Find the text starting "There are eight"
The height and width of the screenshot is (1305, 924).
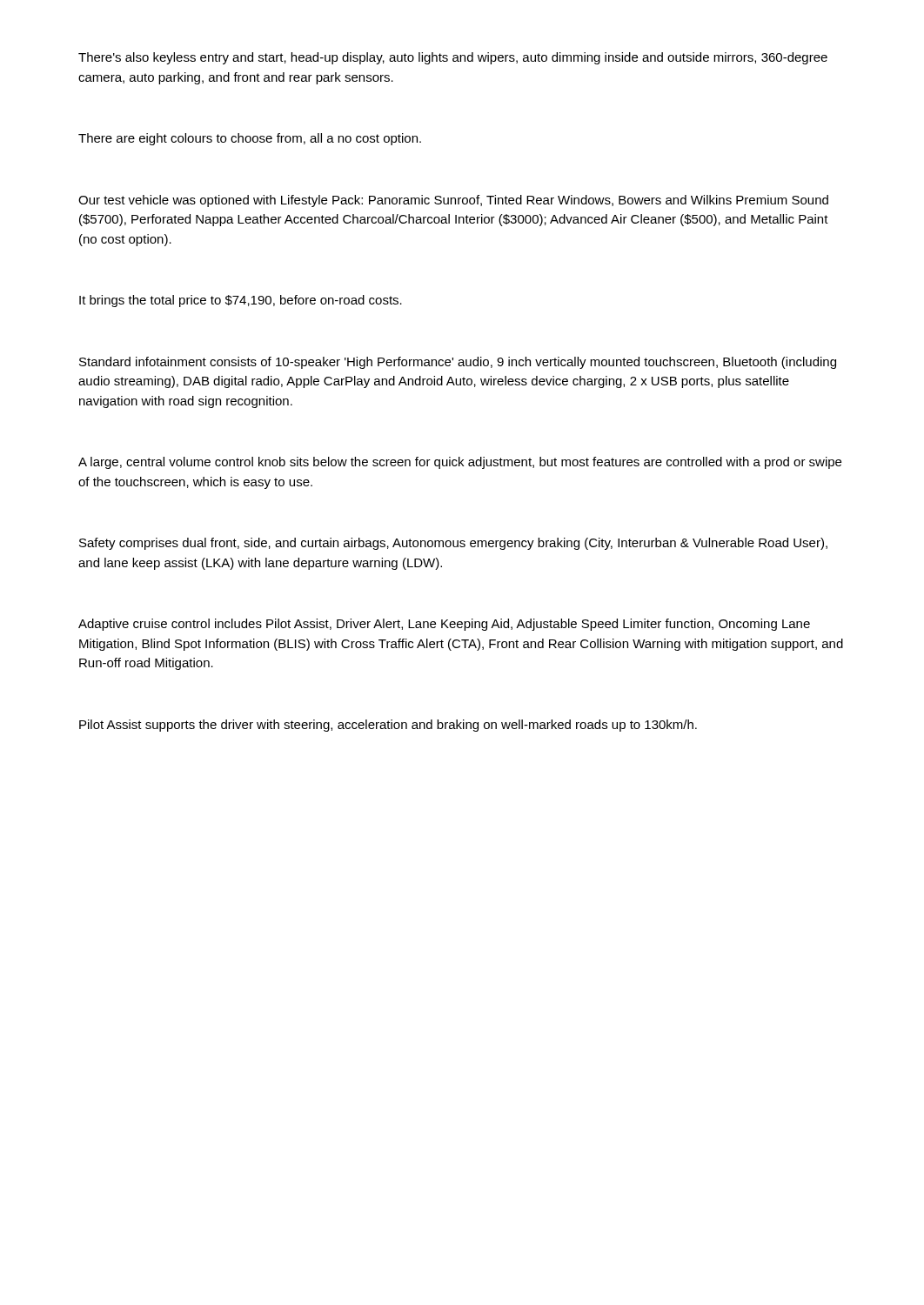pos(250,138)
